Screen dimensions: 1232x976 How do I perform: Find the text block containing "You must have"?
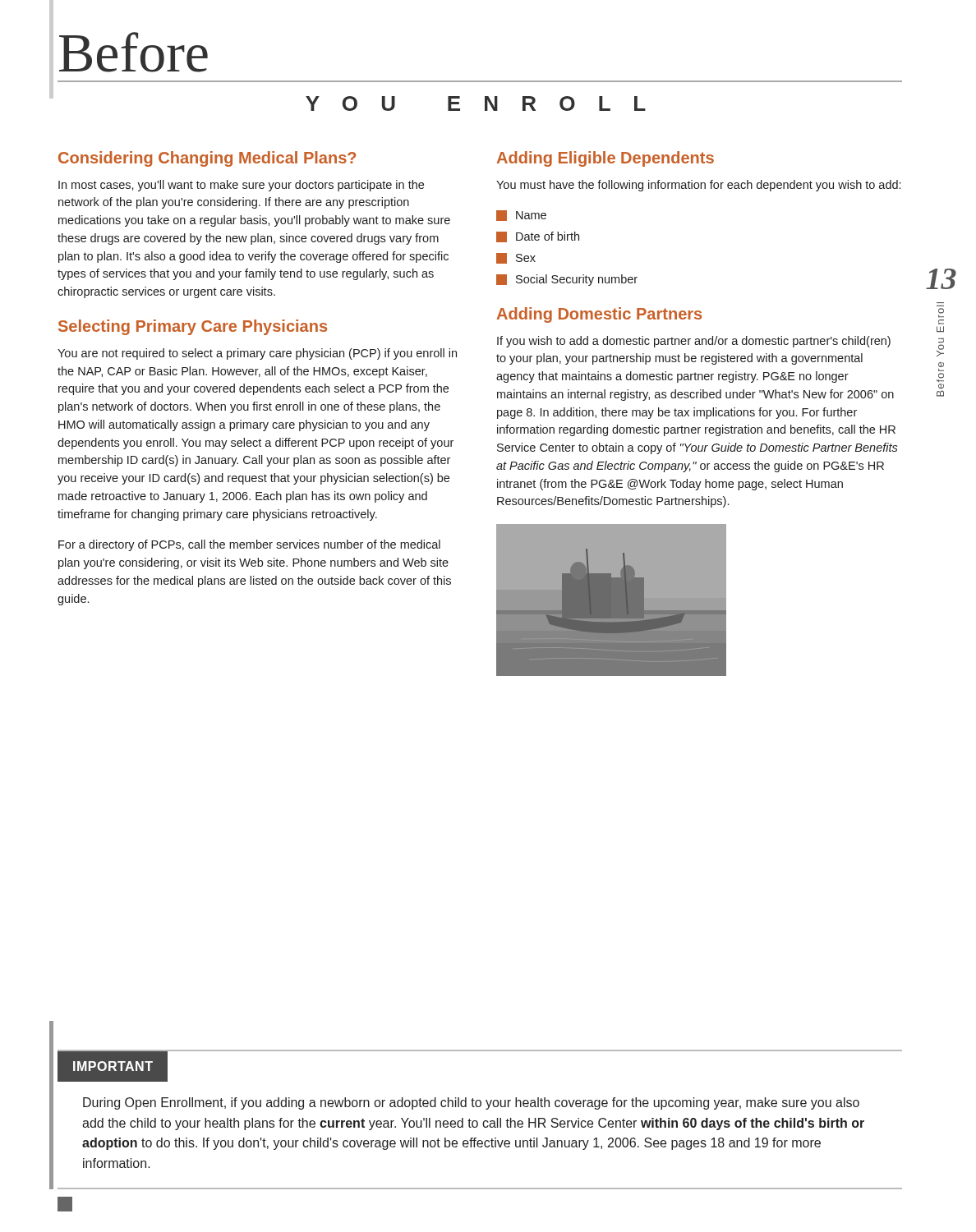(x=699, y=185)
